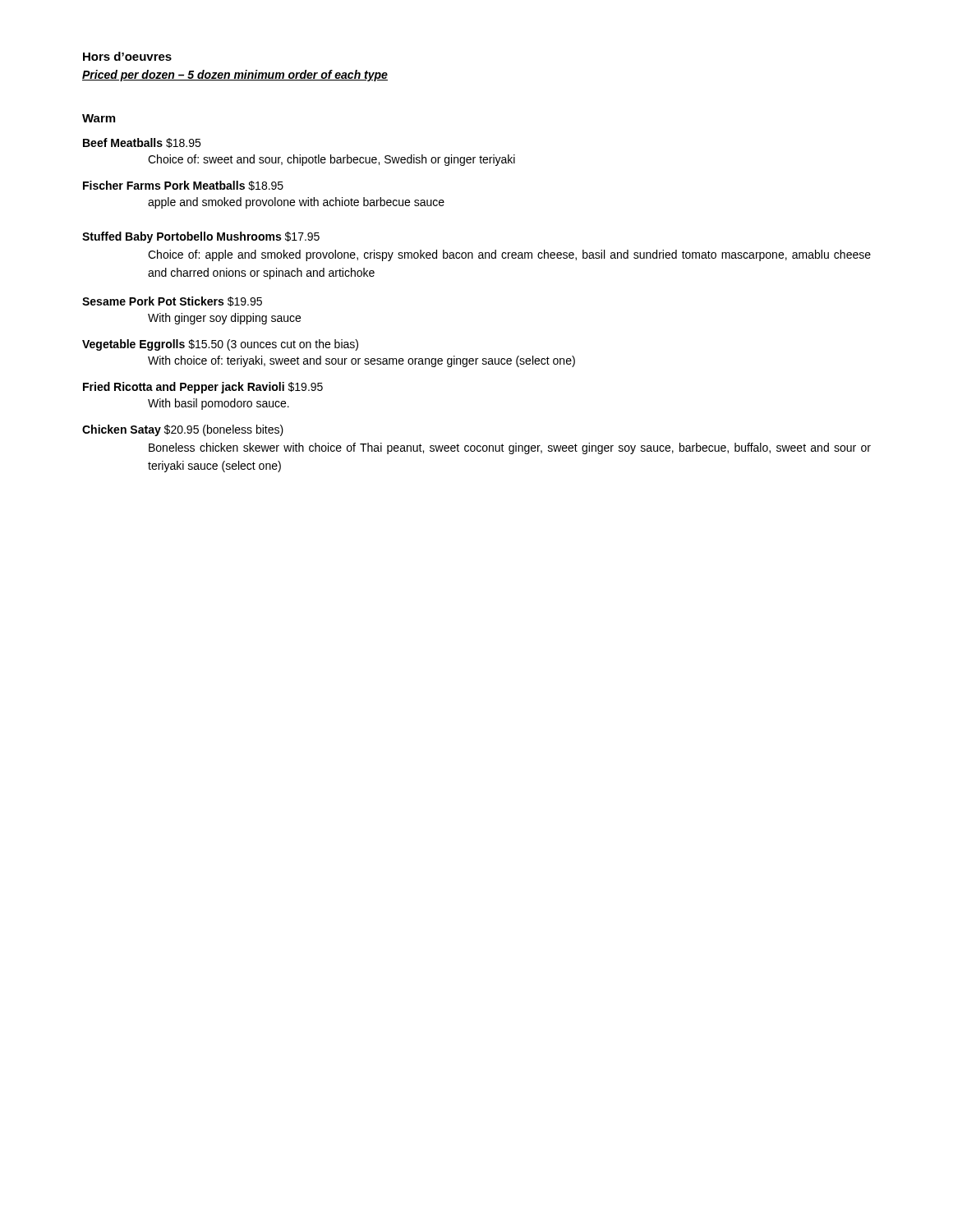
Task: Find the block starting "apple and smoked provolone with achiote"
Action: coord(296,202)
